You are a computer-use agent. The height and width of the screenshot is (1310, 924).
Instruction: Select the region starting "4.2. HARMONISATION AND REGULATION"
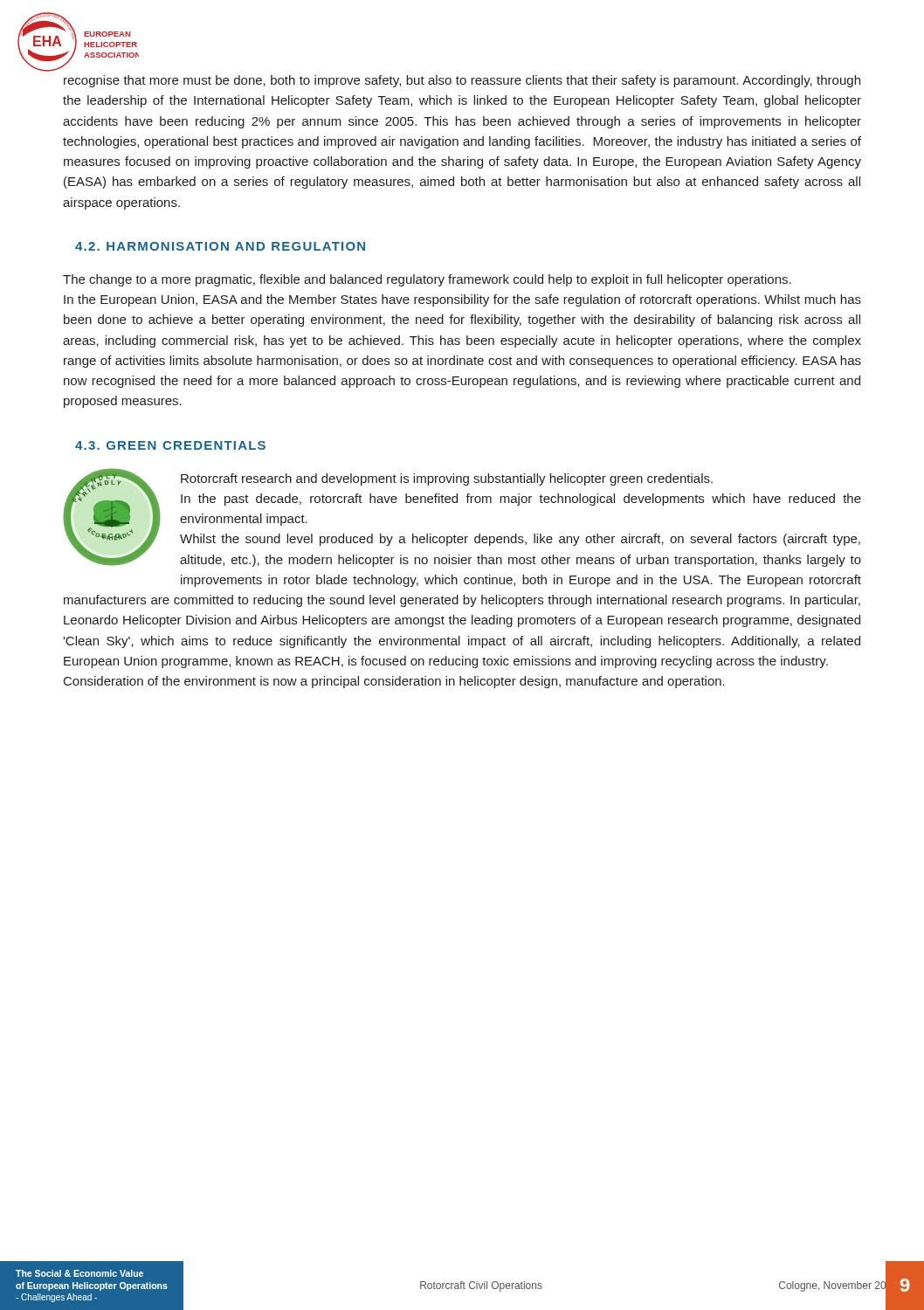click(221, 246)
